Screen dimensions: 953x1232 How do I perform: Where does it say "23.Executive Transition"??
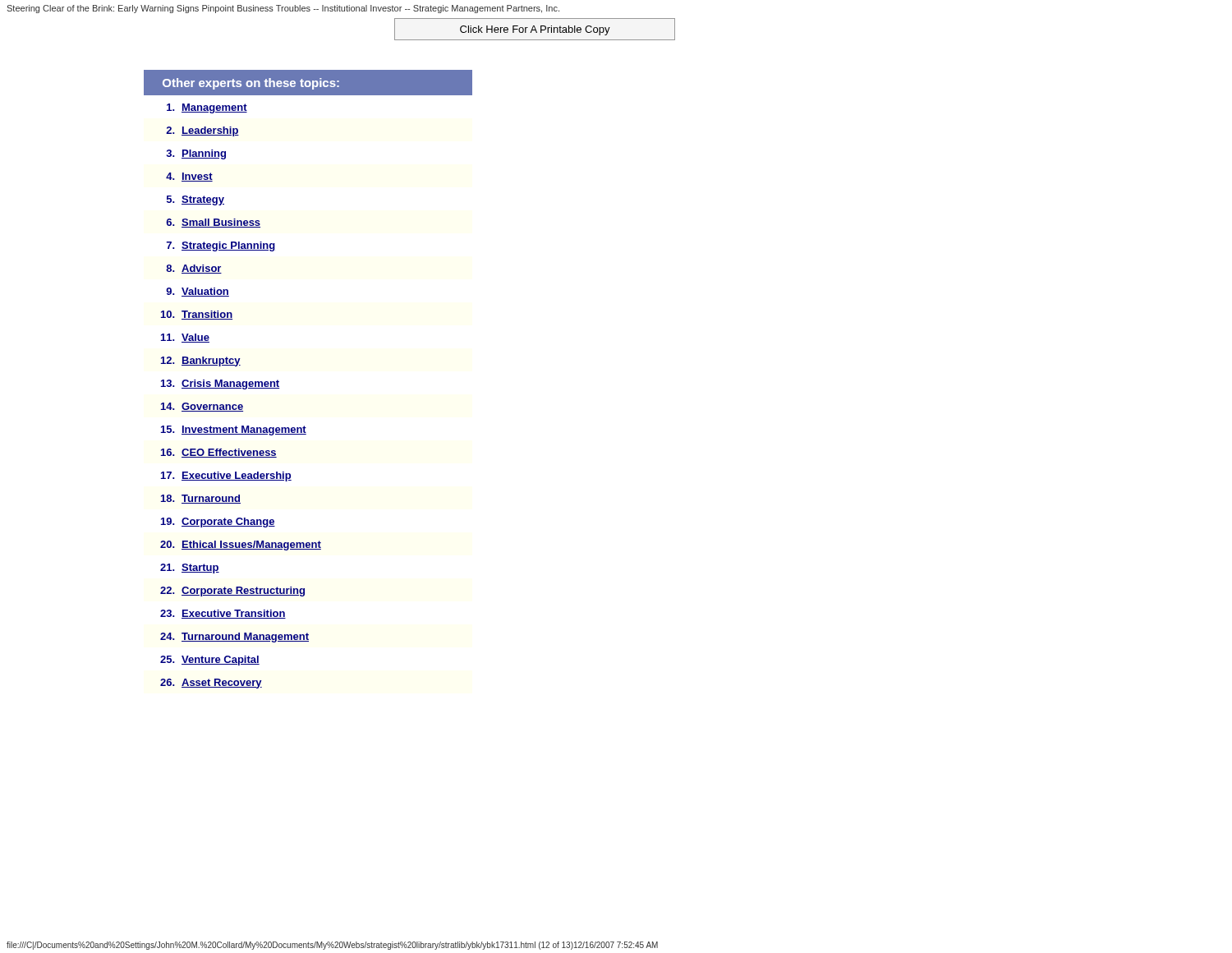(215, 613)
